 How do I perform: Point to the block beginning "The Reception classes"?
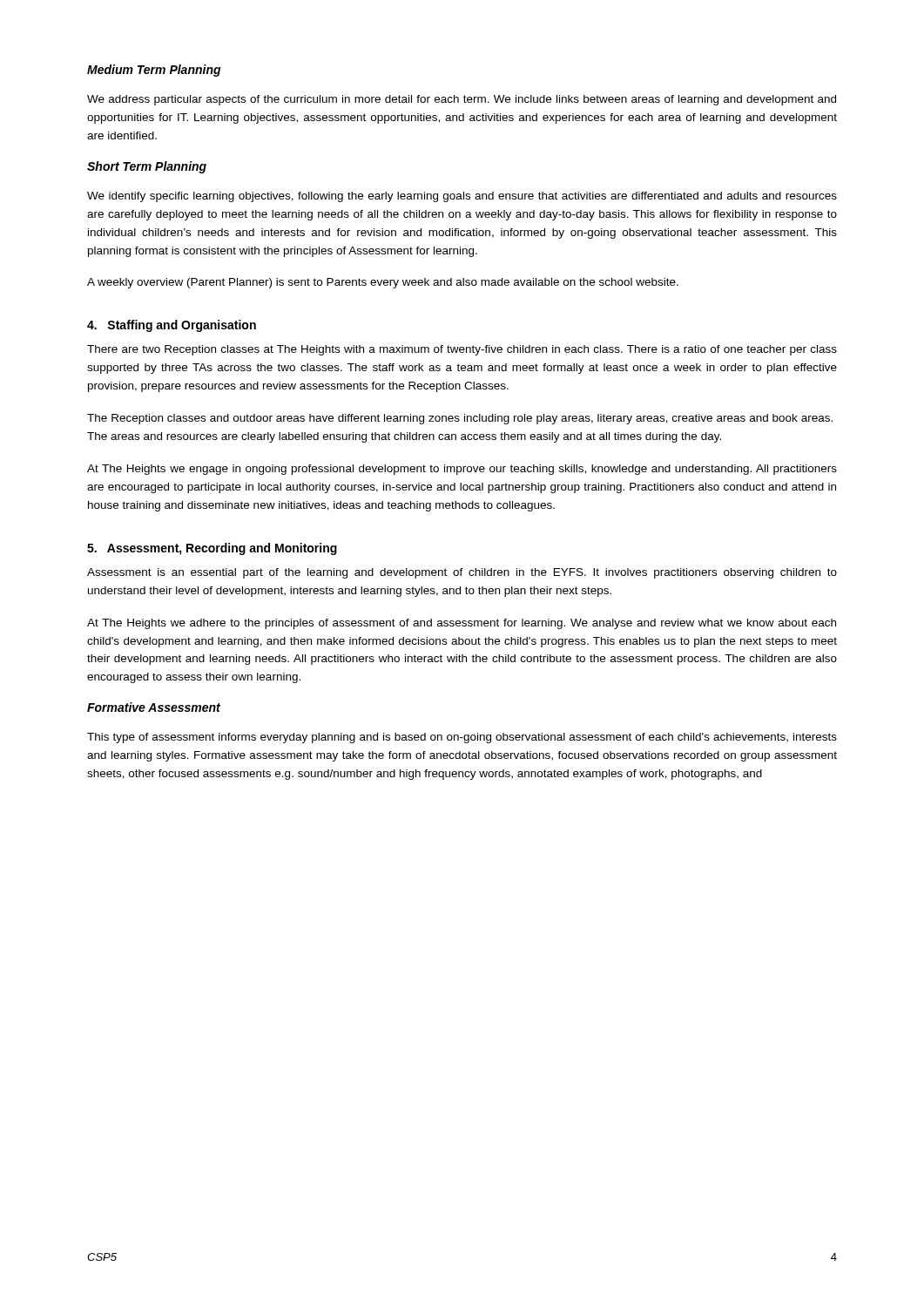coord(462,427)
